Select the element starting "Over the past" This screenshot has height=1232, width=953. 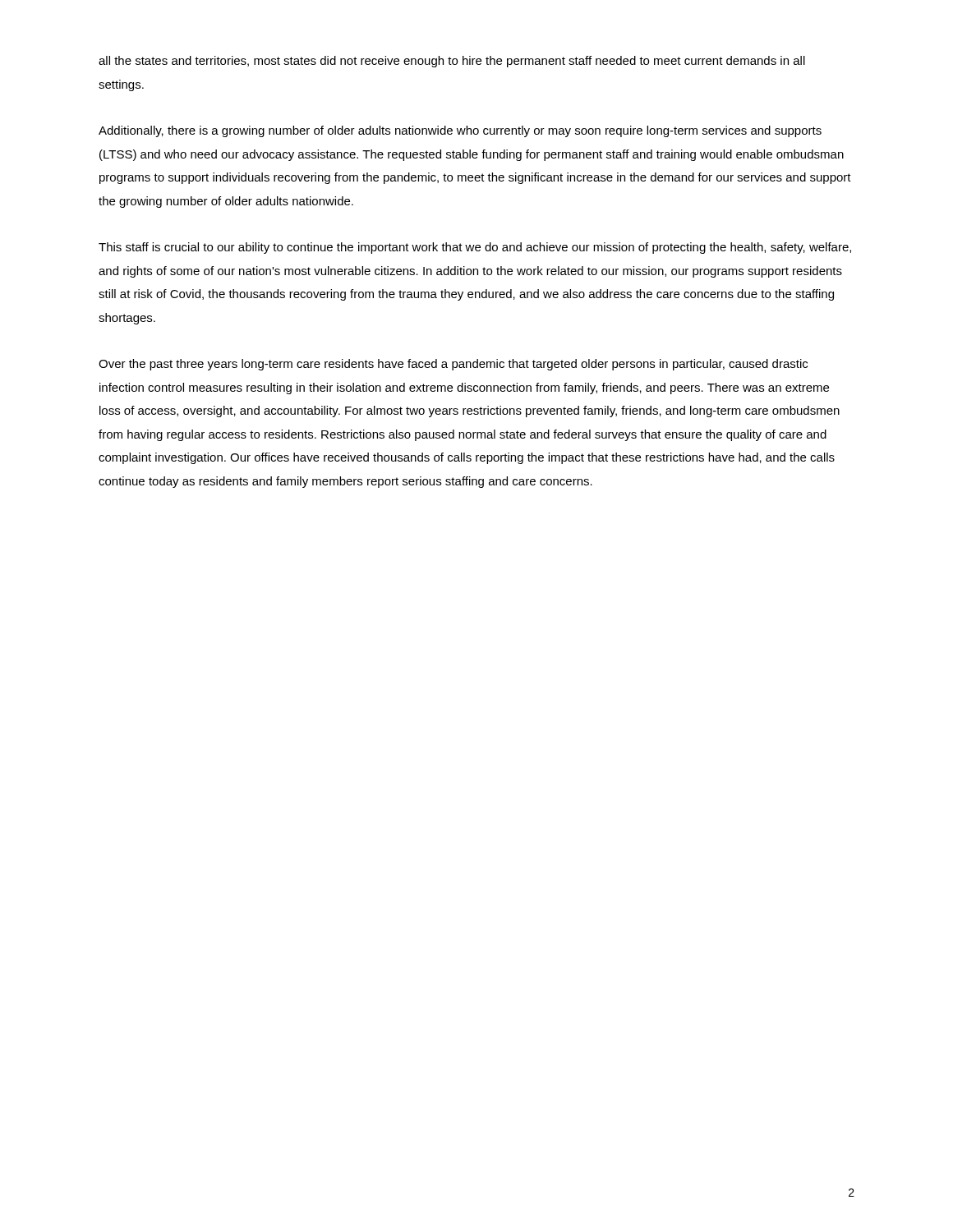click(469, 422)
